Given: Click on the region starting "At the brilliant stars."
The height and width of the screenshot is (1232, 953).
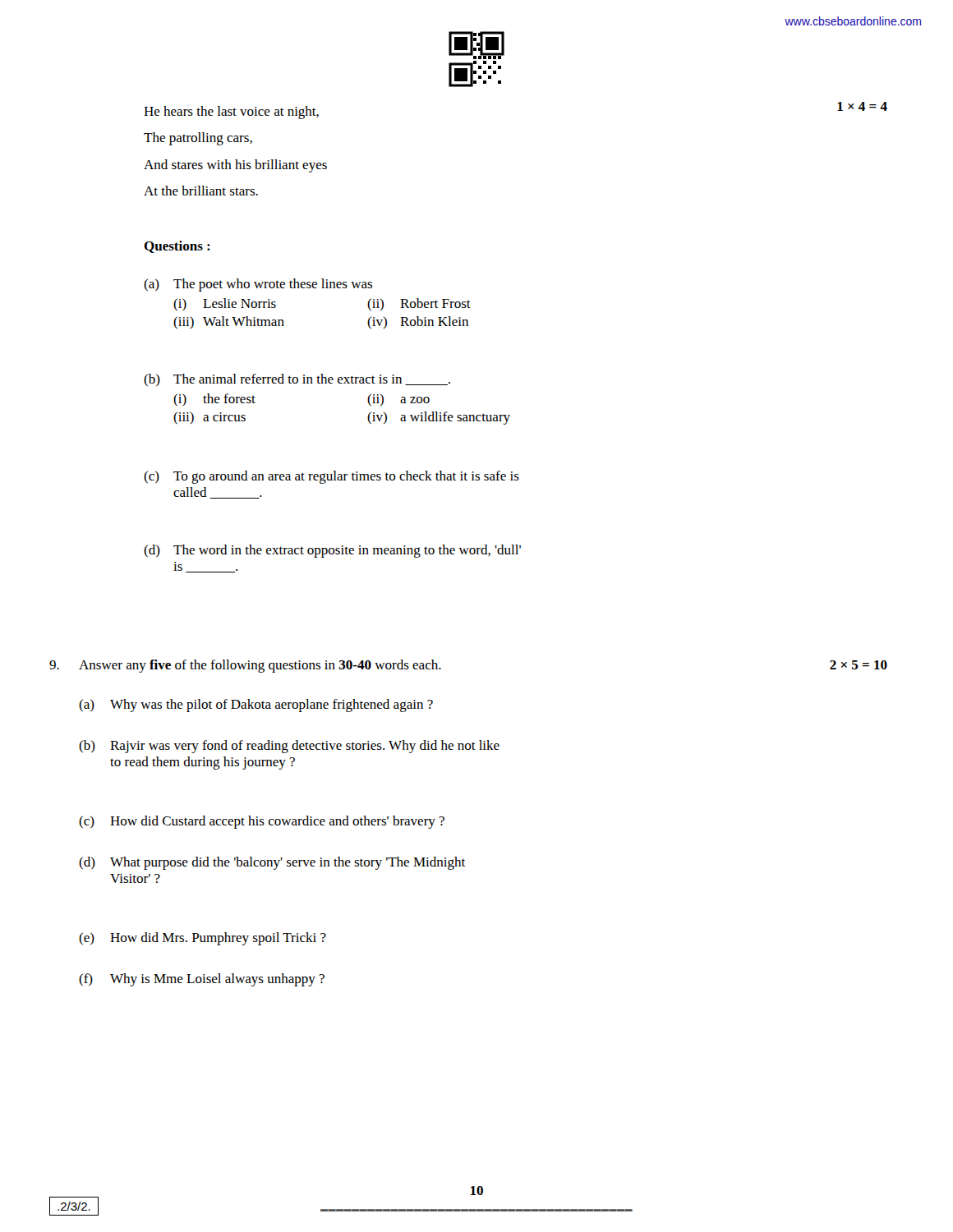Looking at the screenshot, I should coord(201,191).
